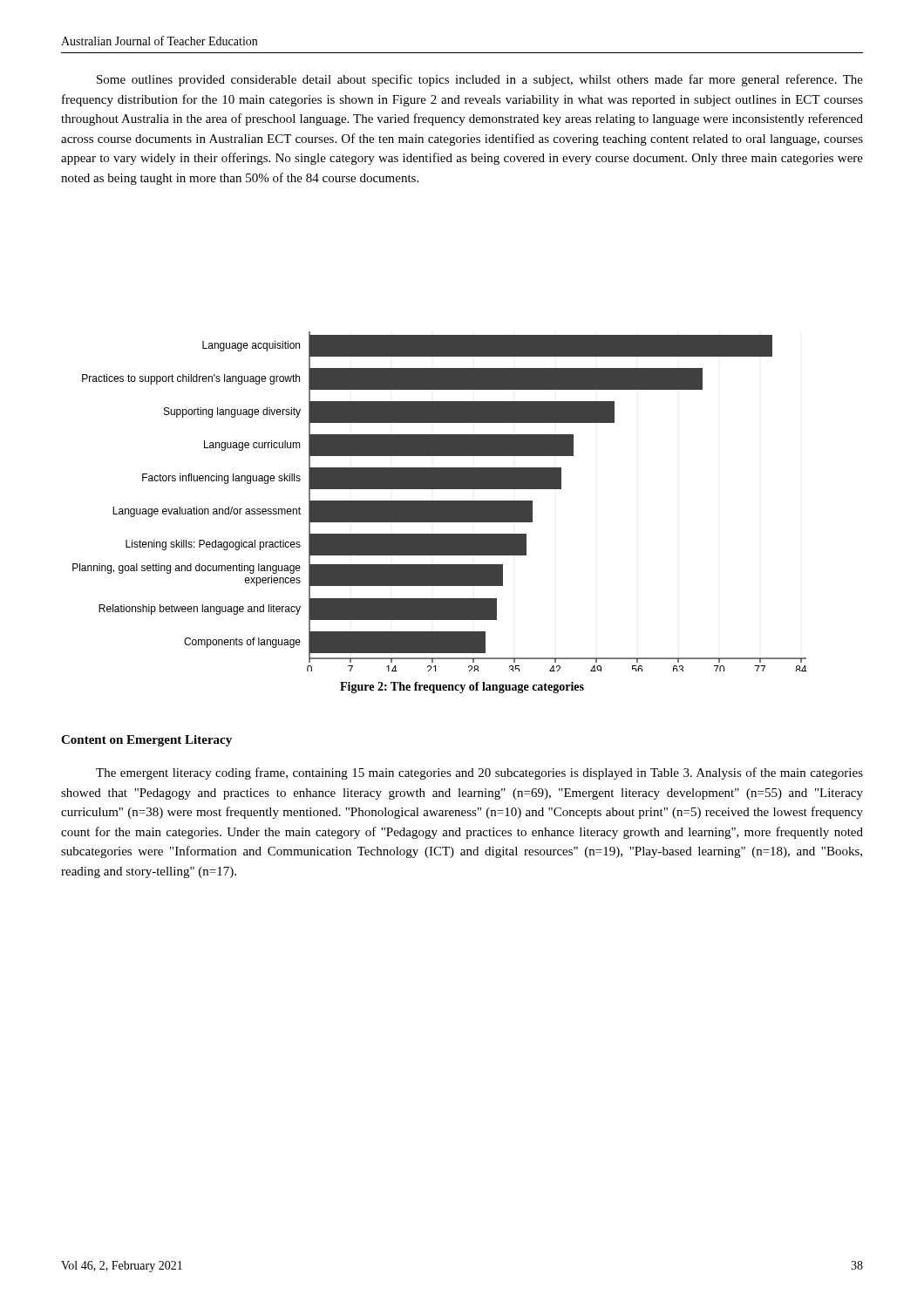Select the bar chart

[x=462, y=497]
